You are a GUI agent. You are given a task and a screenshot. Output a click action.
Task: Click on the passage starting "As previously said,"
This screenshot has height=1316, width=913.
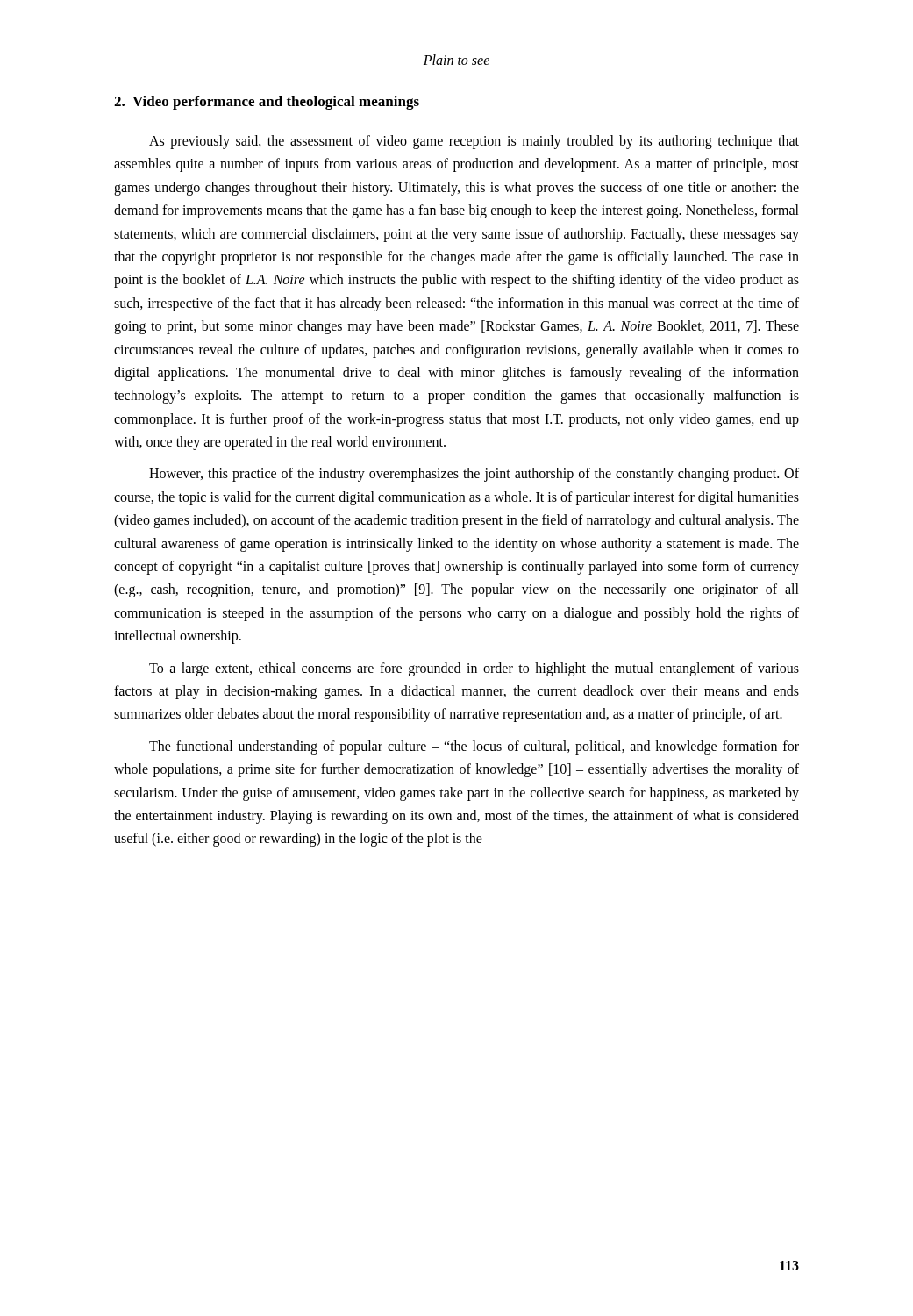[456, 292]
